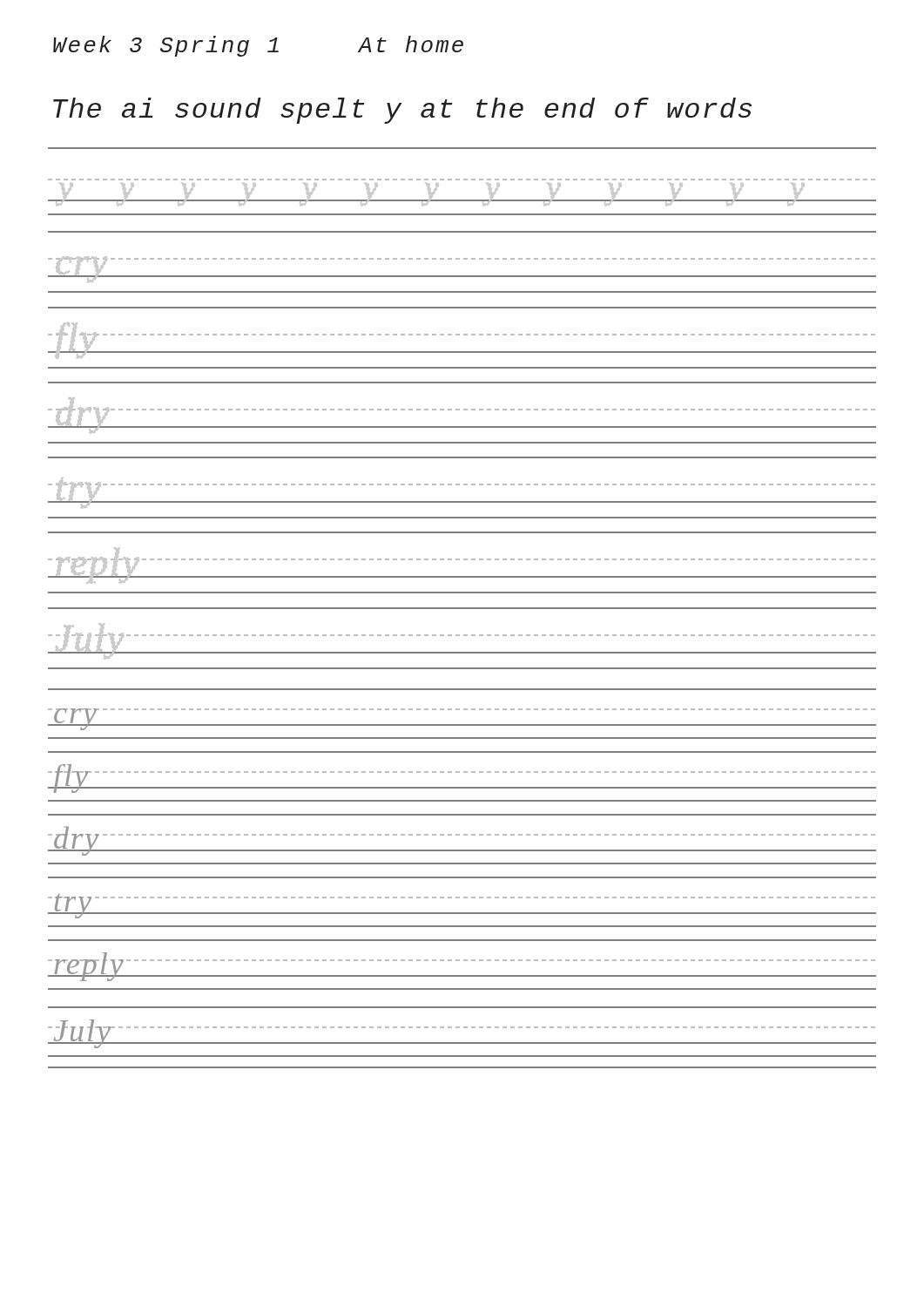The image size is (924, 1307).
Task: Locate the title that says "The ai sound spelt y at the"
Action: coord(402,110)
